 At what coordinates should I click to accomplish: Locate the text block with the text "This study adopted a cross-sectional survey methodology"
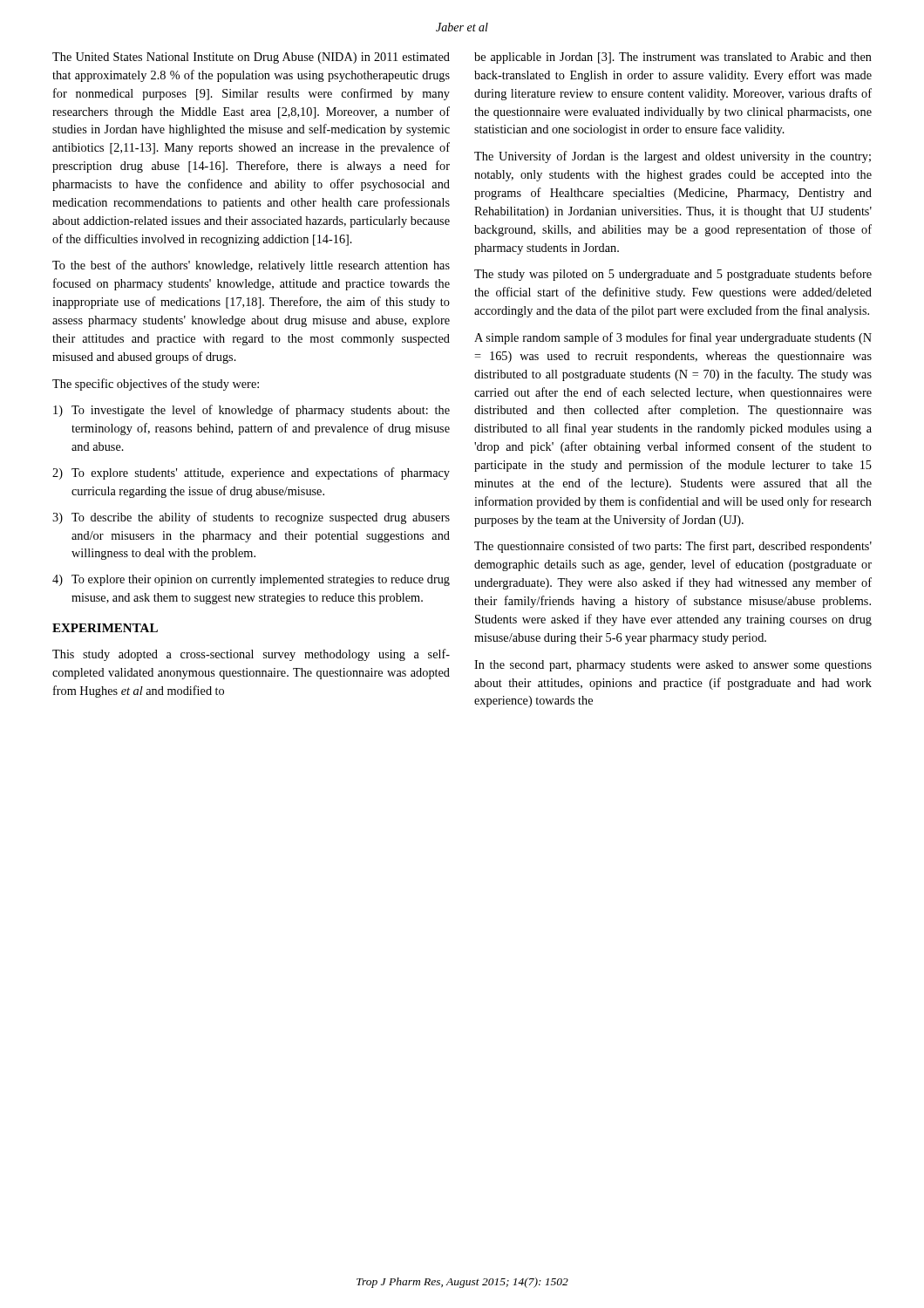click(251, 673)
